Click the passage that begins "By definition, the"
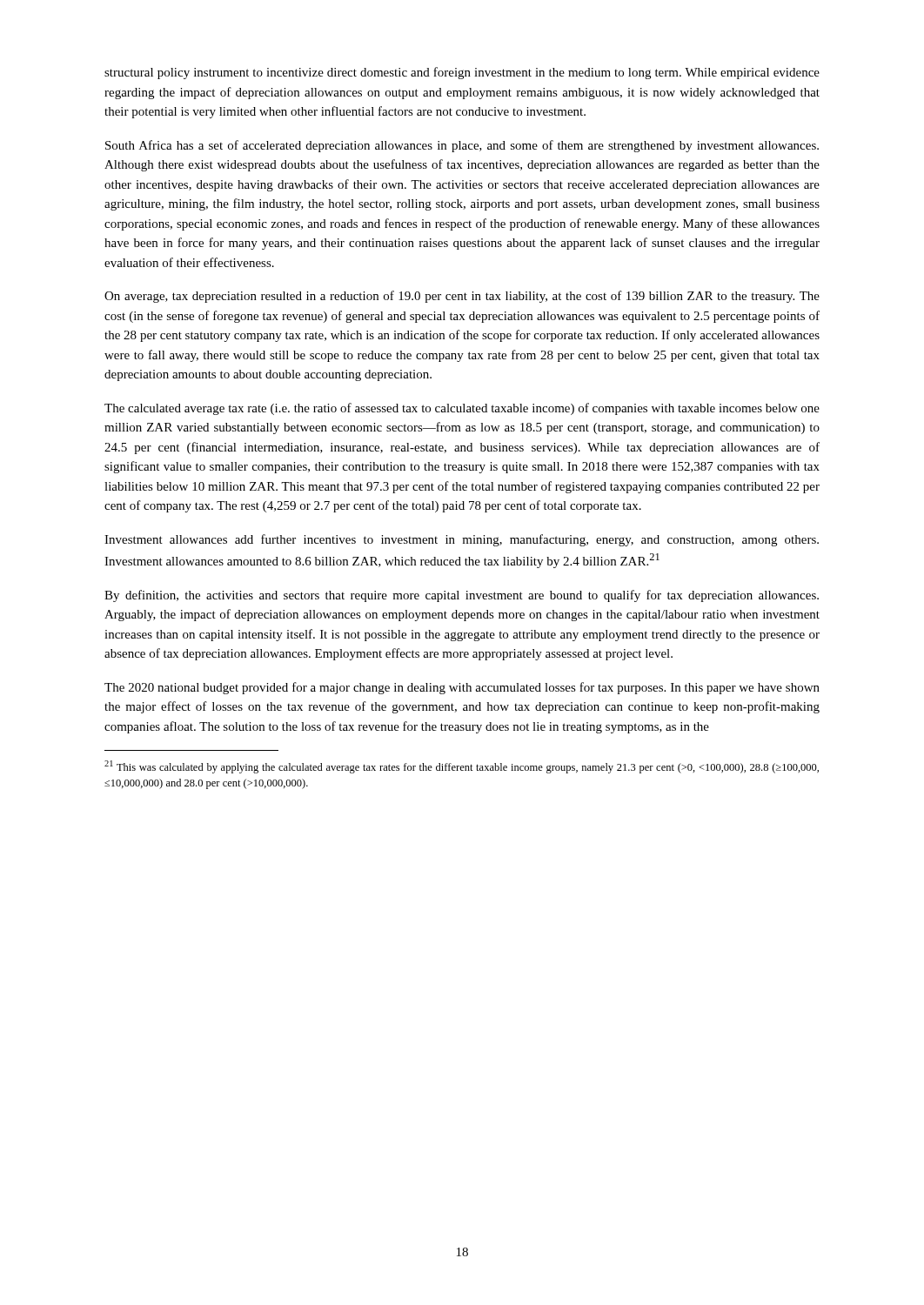 click(462, 624)
